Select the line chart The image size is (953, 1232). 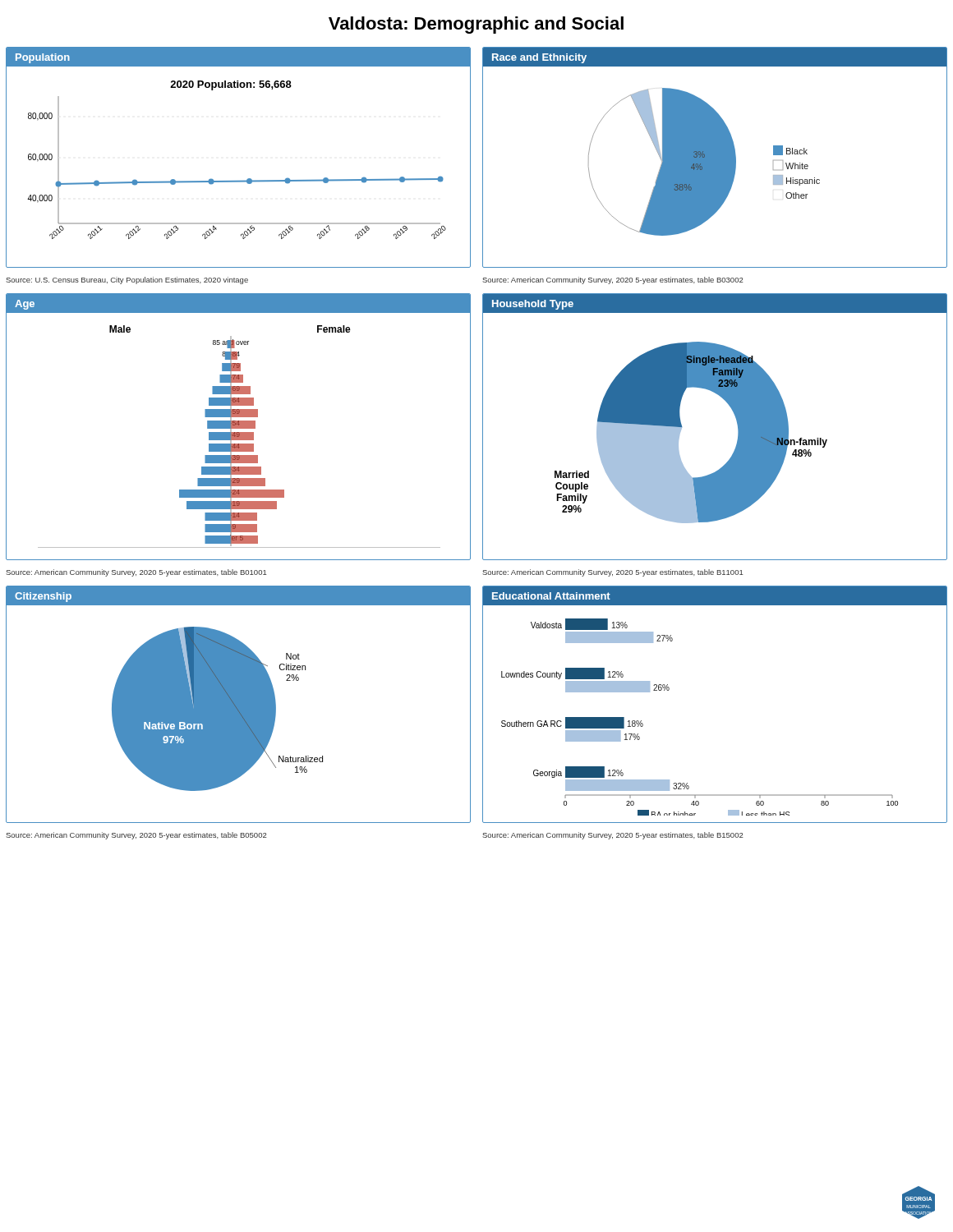click(x=238, y=168)
